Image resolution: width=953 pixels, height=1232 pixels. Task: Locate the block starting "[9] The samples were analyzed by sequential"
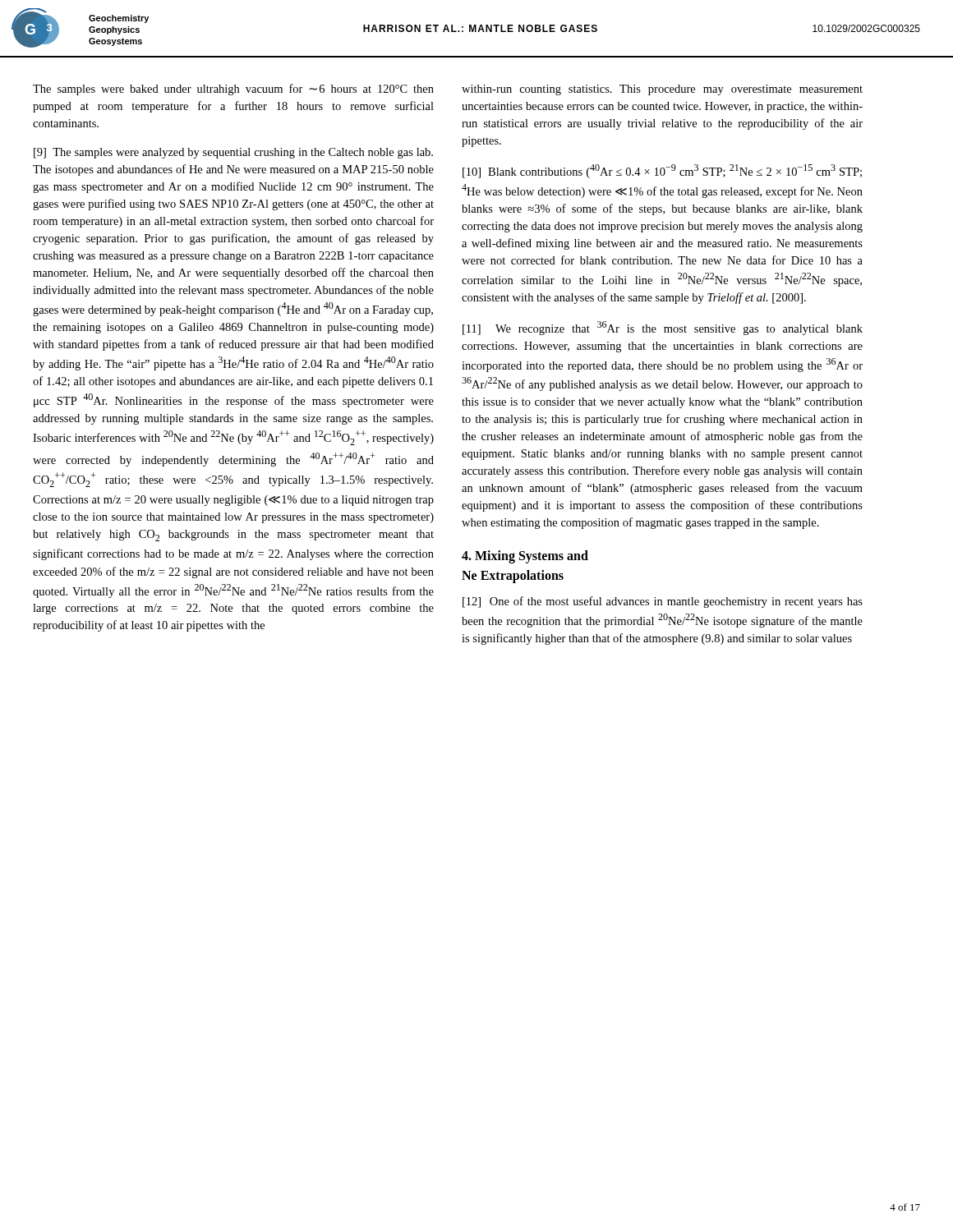(233, 389)
